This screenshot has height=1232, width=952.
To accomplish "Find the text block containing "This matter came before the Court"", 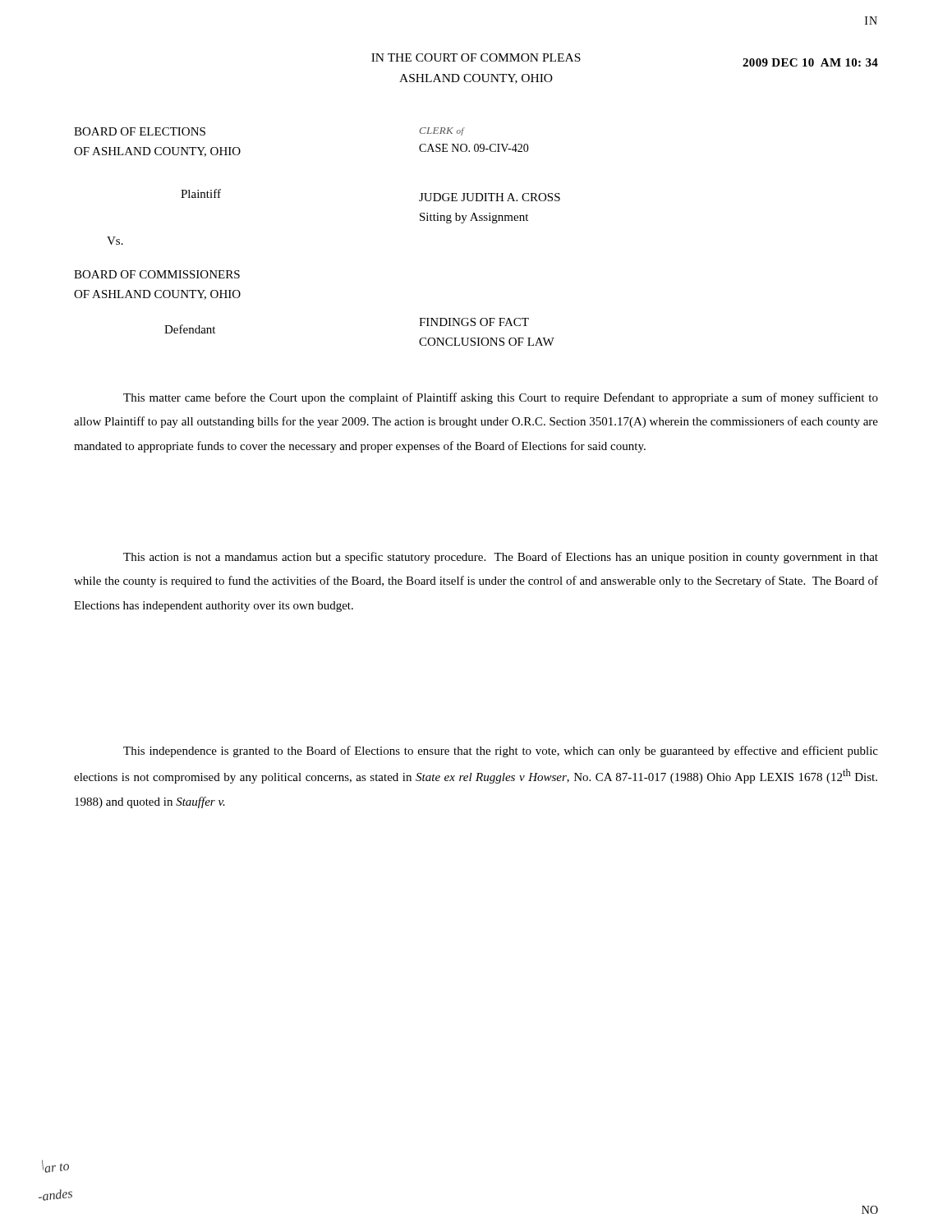I will (476, 422).
